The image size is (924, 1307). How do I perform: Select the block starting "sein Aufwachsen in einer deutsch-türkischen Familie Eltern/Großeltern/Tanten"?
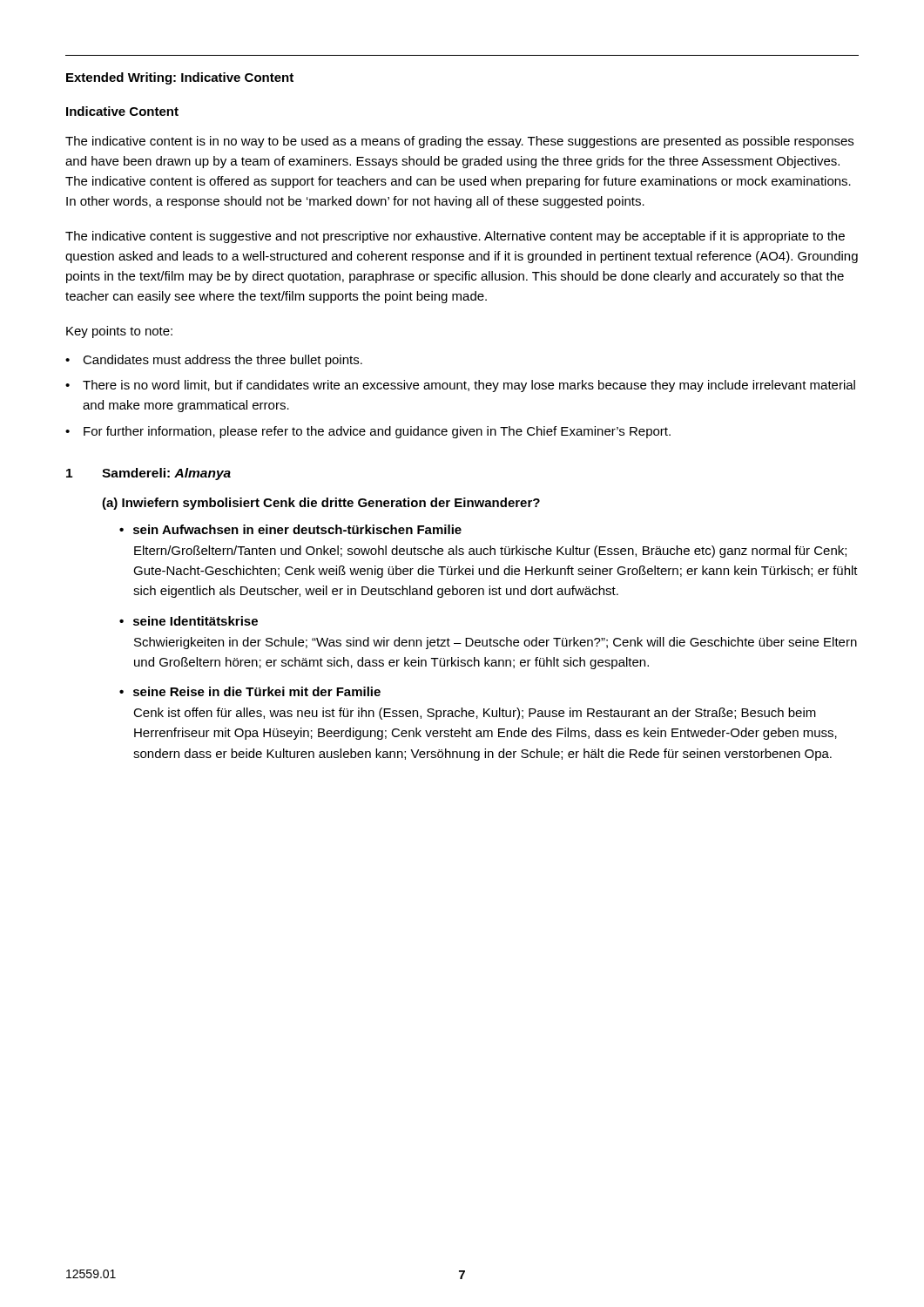click(x=489, y=561)
